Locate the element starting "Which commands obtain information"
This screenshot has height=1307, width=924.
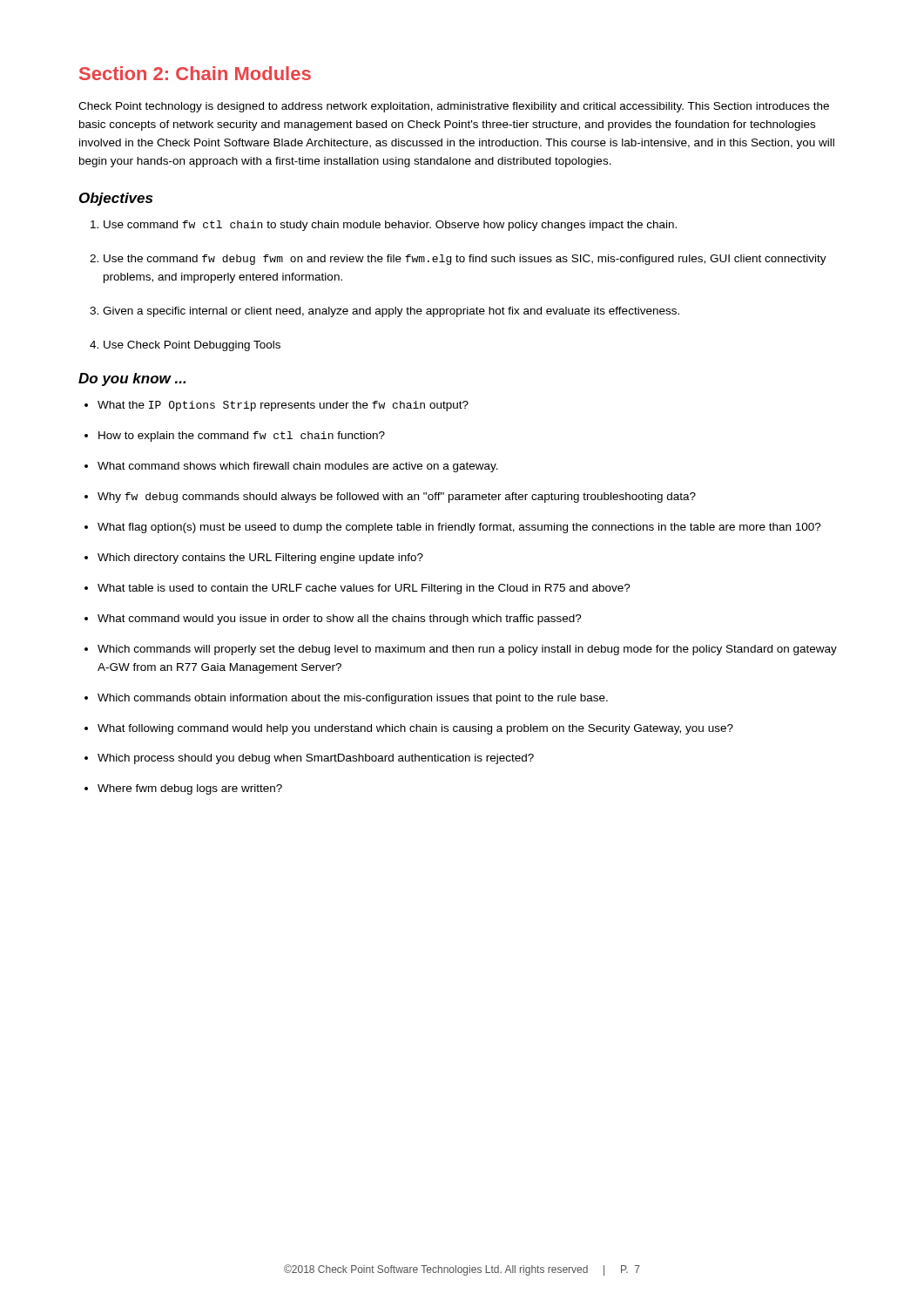click(x=472, y=698)
